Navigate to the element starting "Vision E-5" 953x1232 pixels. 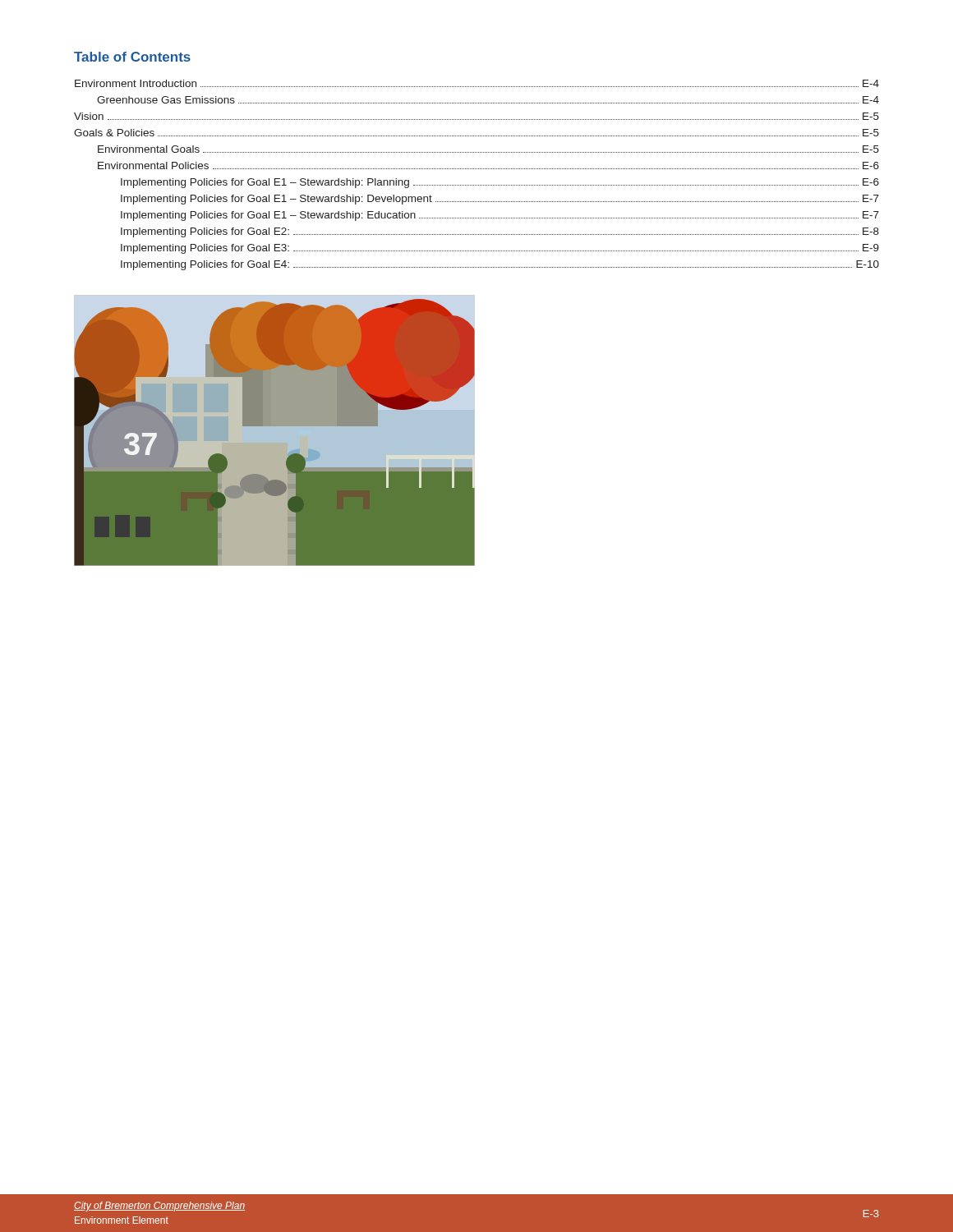[x=476, y=116]
